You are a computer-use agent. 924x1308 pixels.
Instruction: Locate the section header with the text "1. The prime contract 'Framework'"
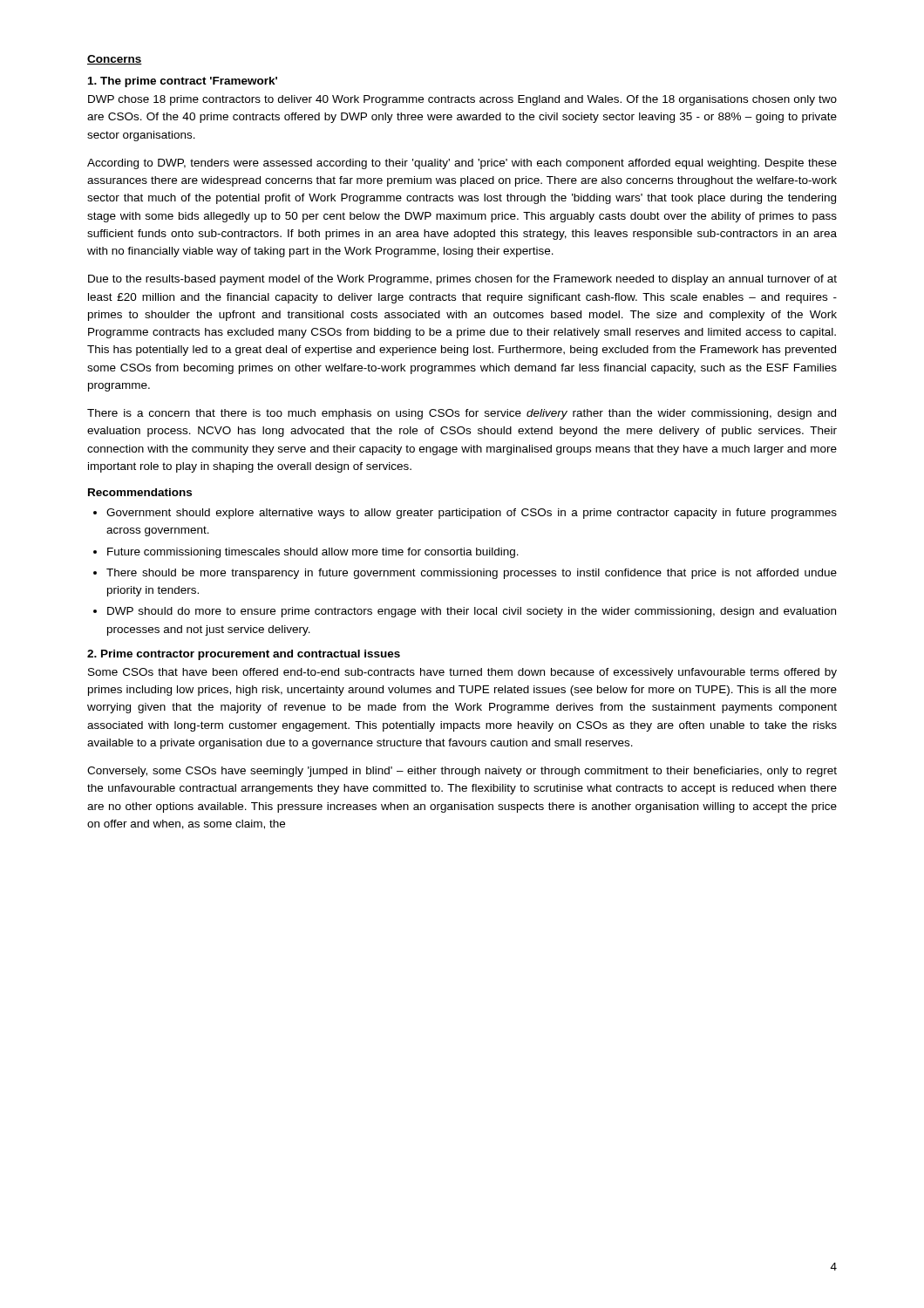(x=182, y=81)
